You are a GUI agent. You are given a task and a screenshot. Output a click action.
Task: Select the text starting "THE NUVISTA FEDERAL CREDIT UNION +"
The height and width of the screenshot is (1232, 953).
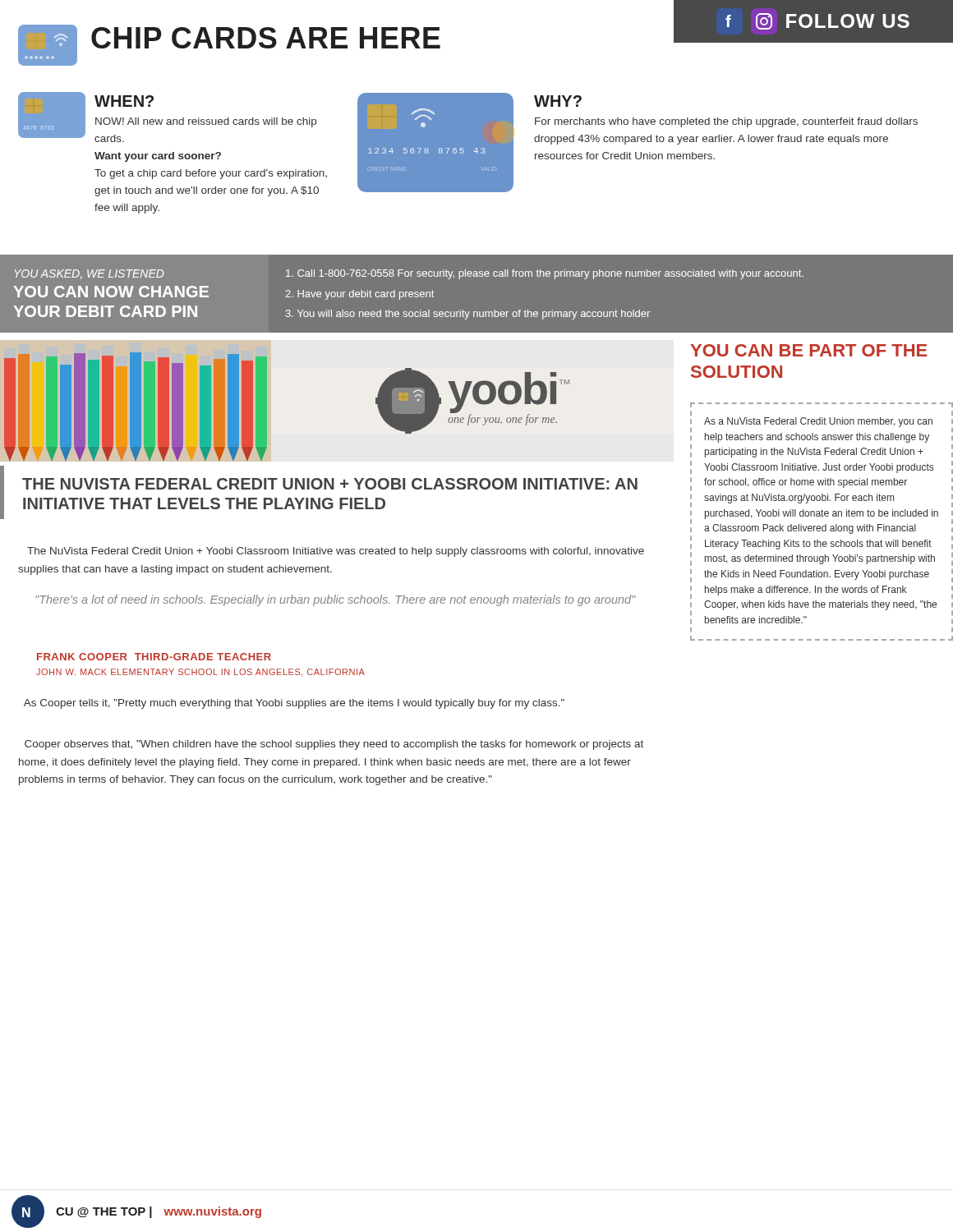click(330, 494)
